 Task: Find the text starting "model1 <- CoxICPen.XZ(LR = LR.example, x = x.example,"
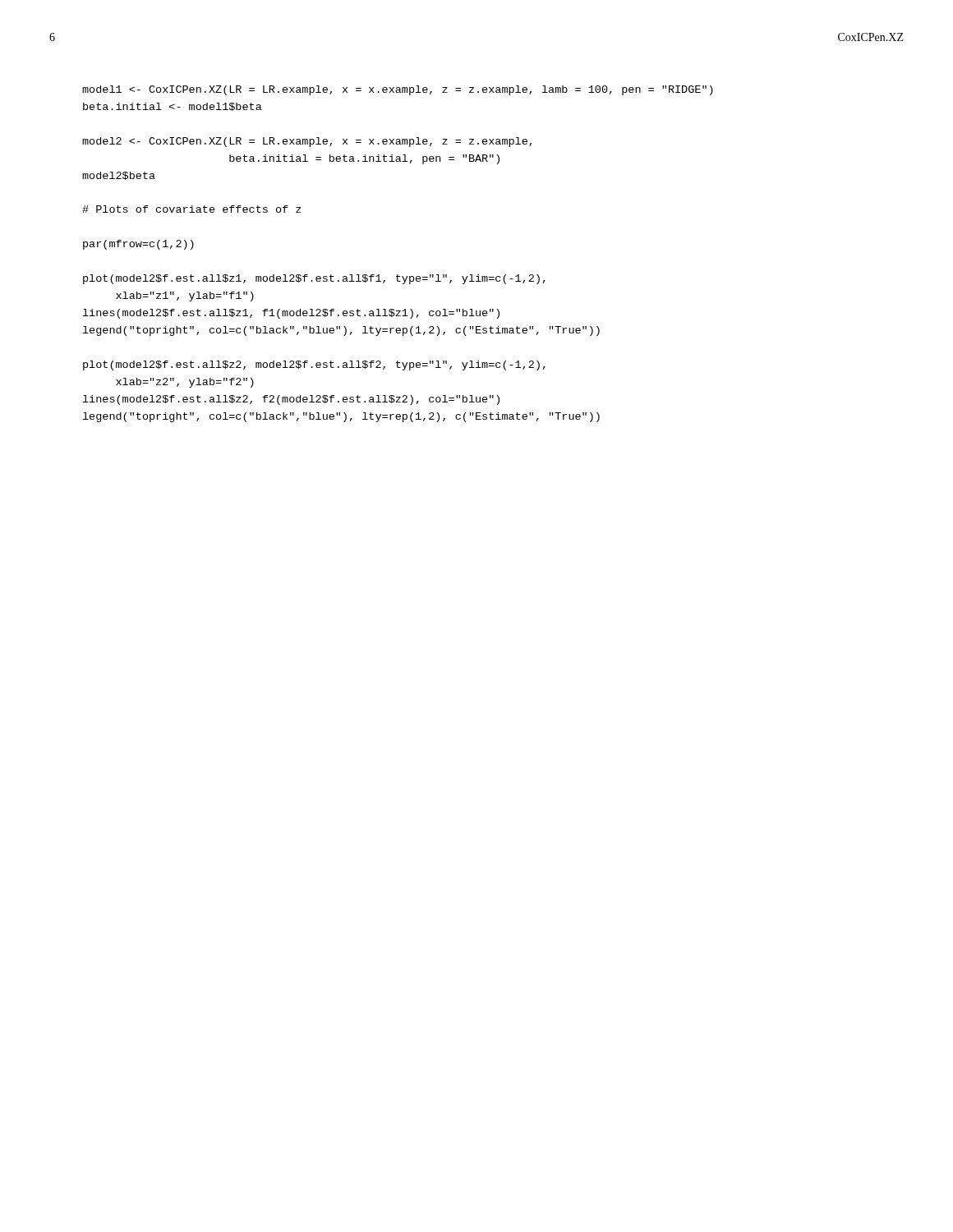pos(398,90)
